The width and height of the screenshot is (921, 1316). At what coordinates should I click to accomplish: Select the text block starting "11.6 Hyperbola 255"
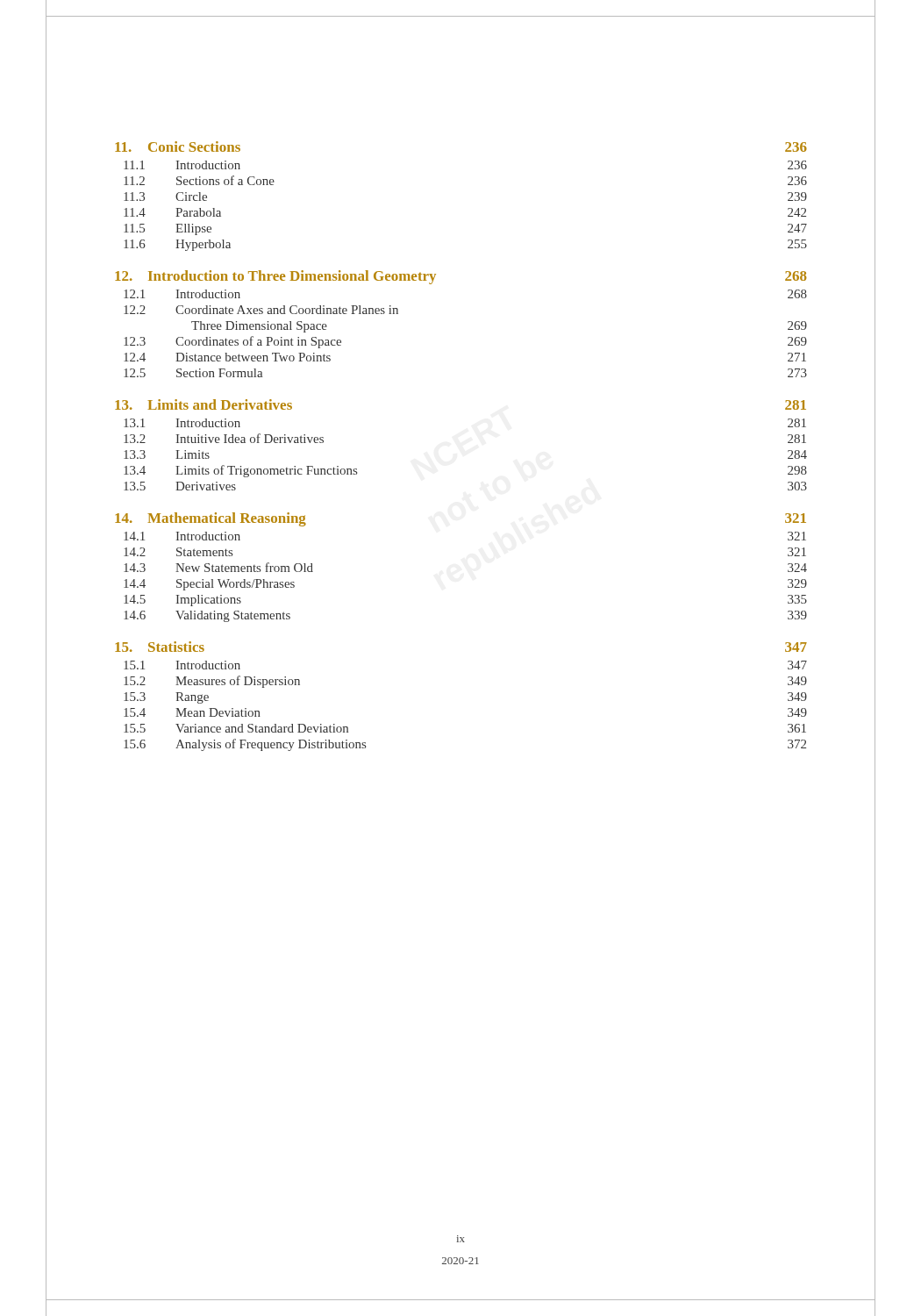coord(200,245)
